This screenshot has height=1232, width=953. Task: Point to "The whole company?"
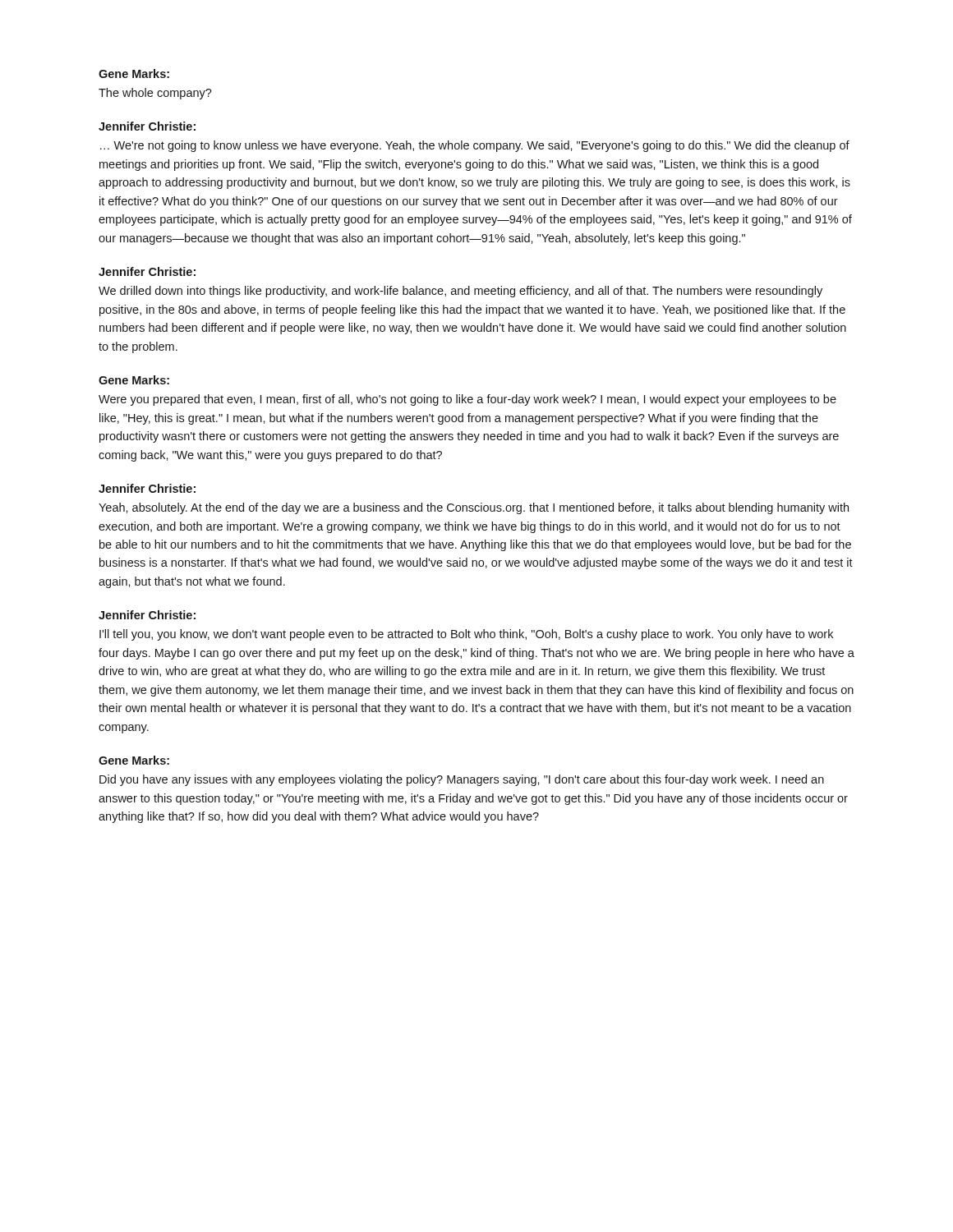pyautogui.click(x=155, y=93)
